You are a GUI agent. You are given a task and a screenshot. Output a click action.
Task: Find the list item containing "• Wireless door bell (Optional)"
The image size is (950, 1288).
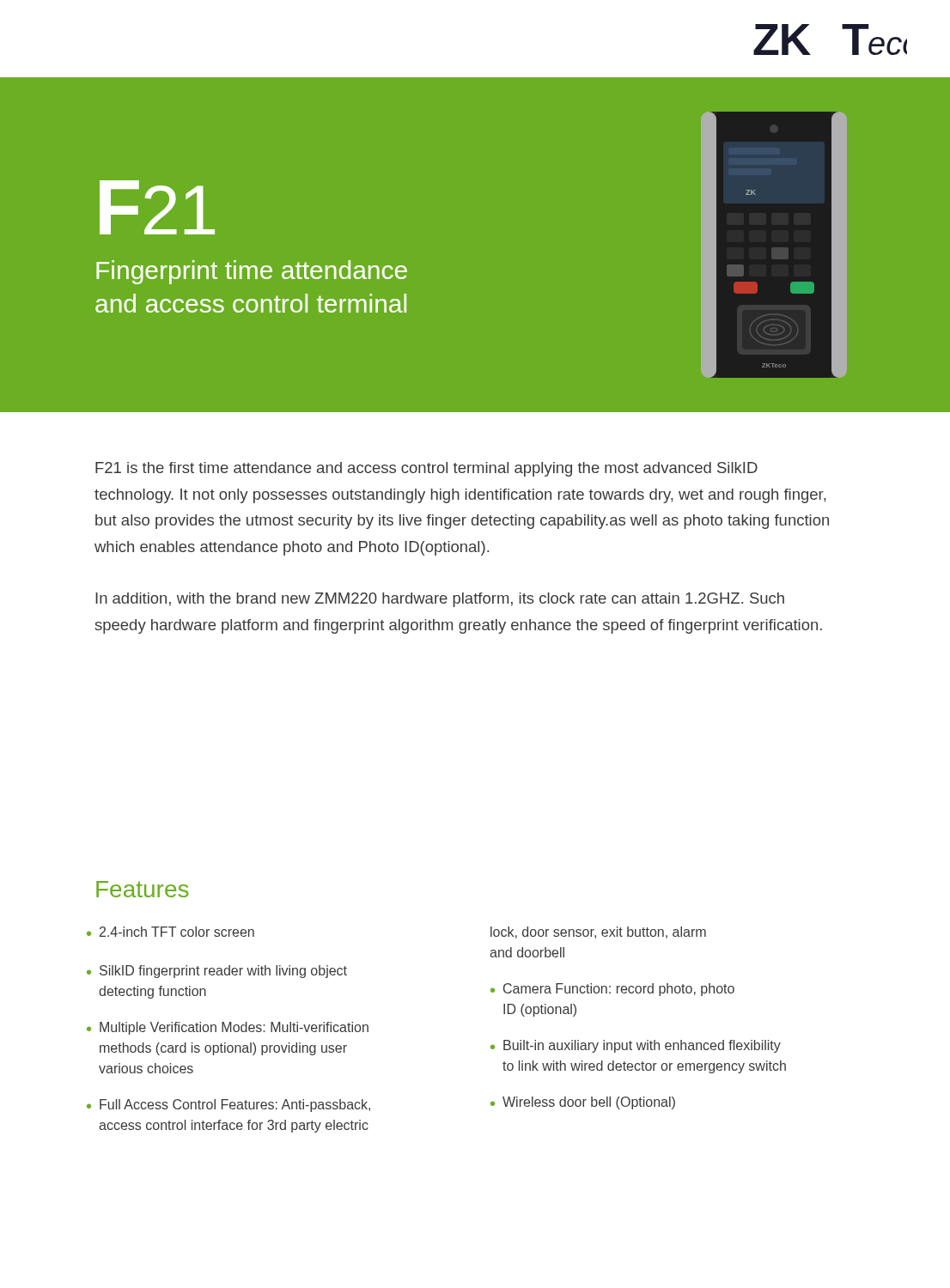tap(583, 1104)
